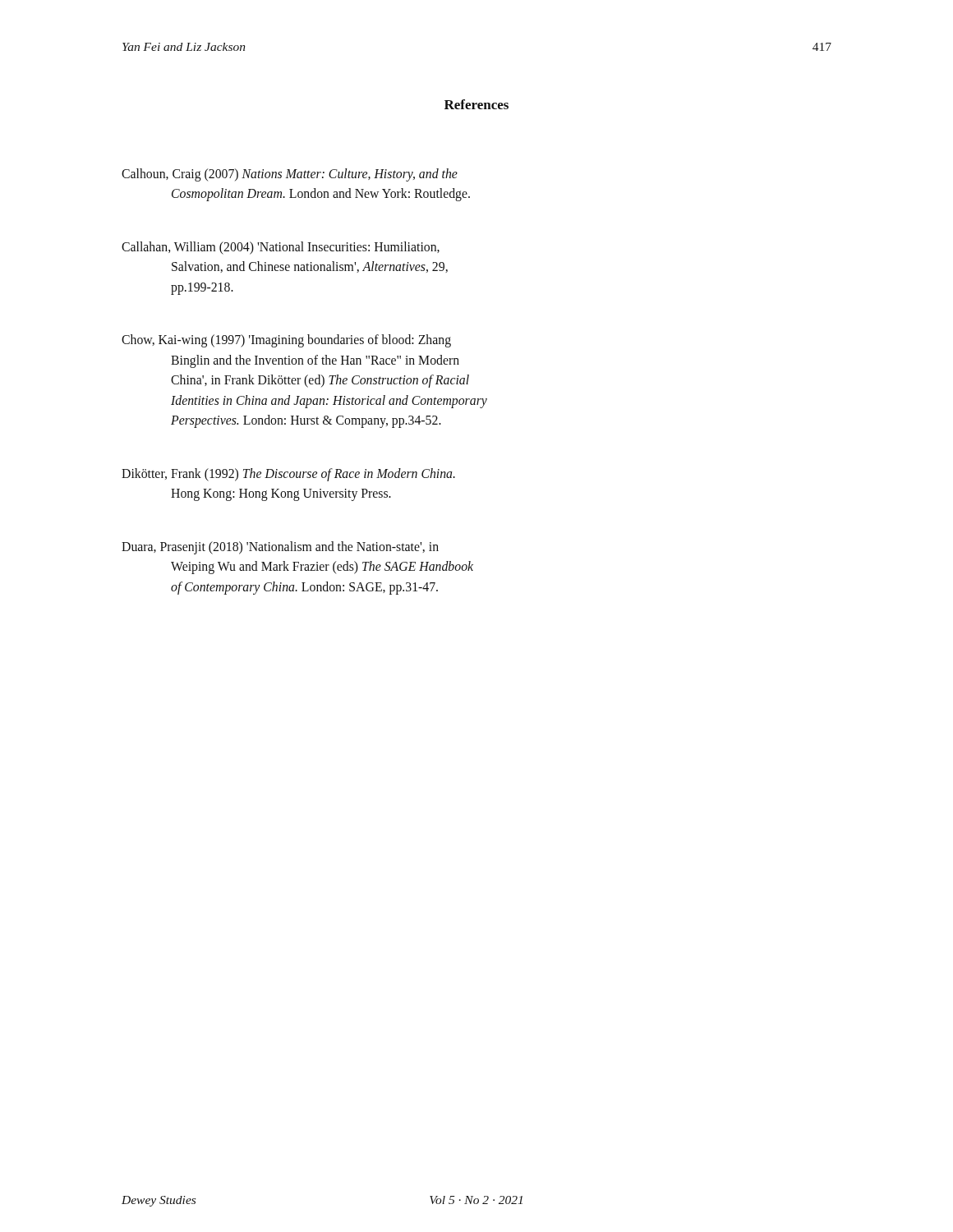Click on the list item that reads "Callahan, William (2004) 'National"
The width and height of the screenshot is (953, 1232).
(x=281, y=248)
